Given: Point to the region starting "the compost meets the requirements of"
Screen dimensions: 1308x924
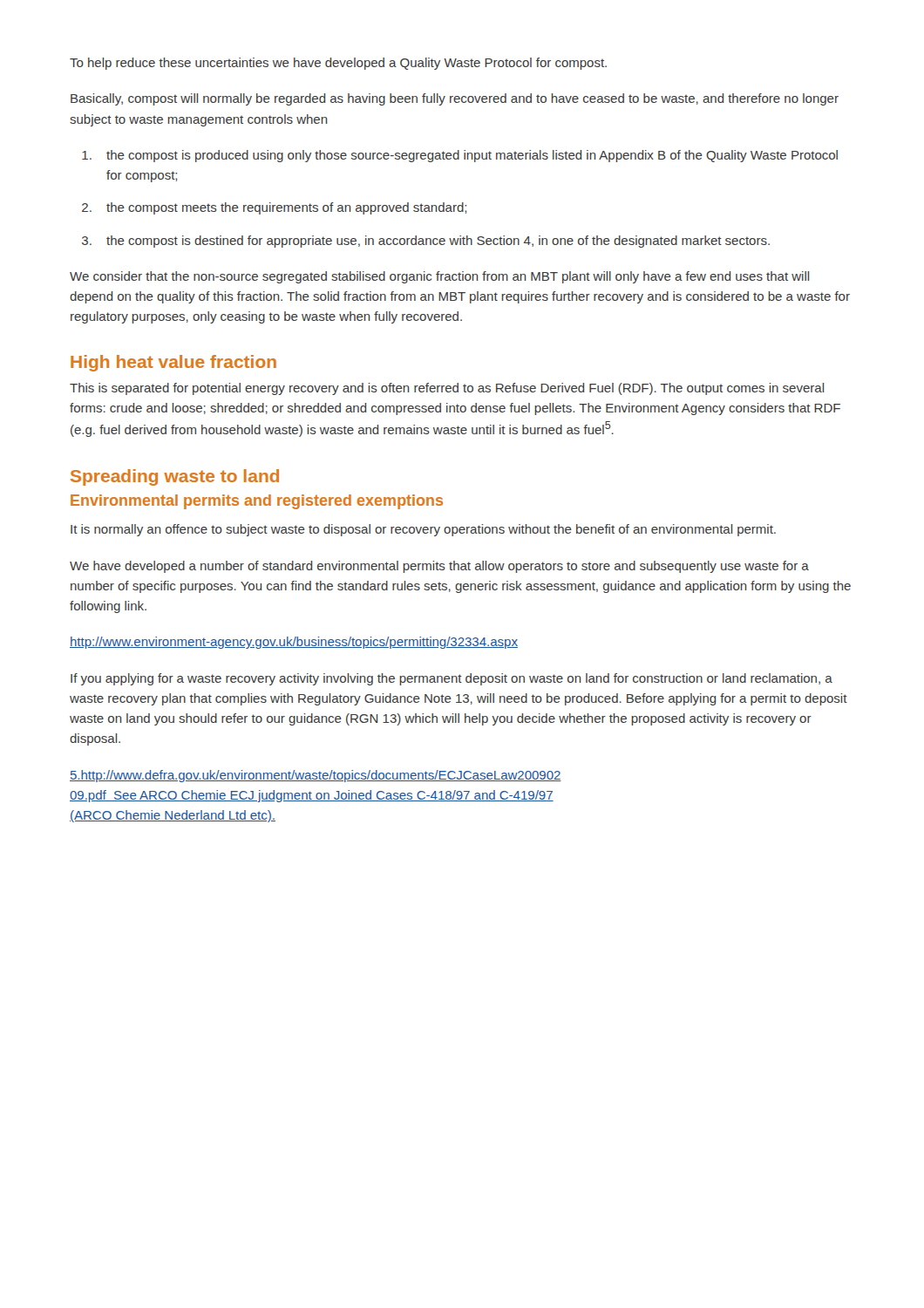Looking at the screenshot, I should (x=287, y=207).
